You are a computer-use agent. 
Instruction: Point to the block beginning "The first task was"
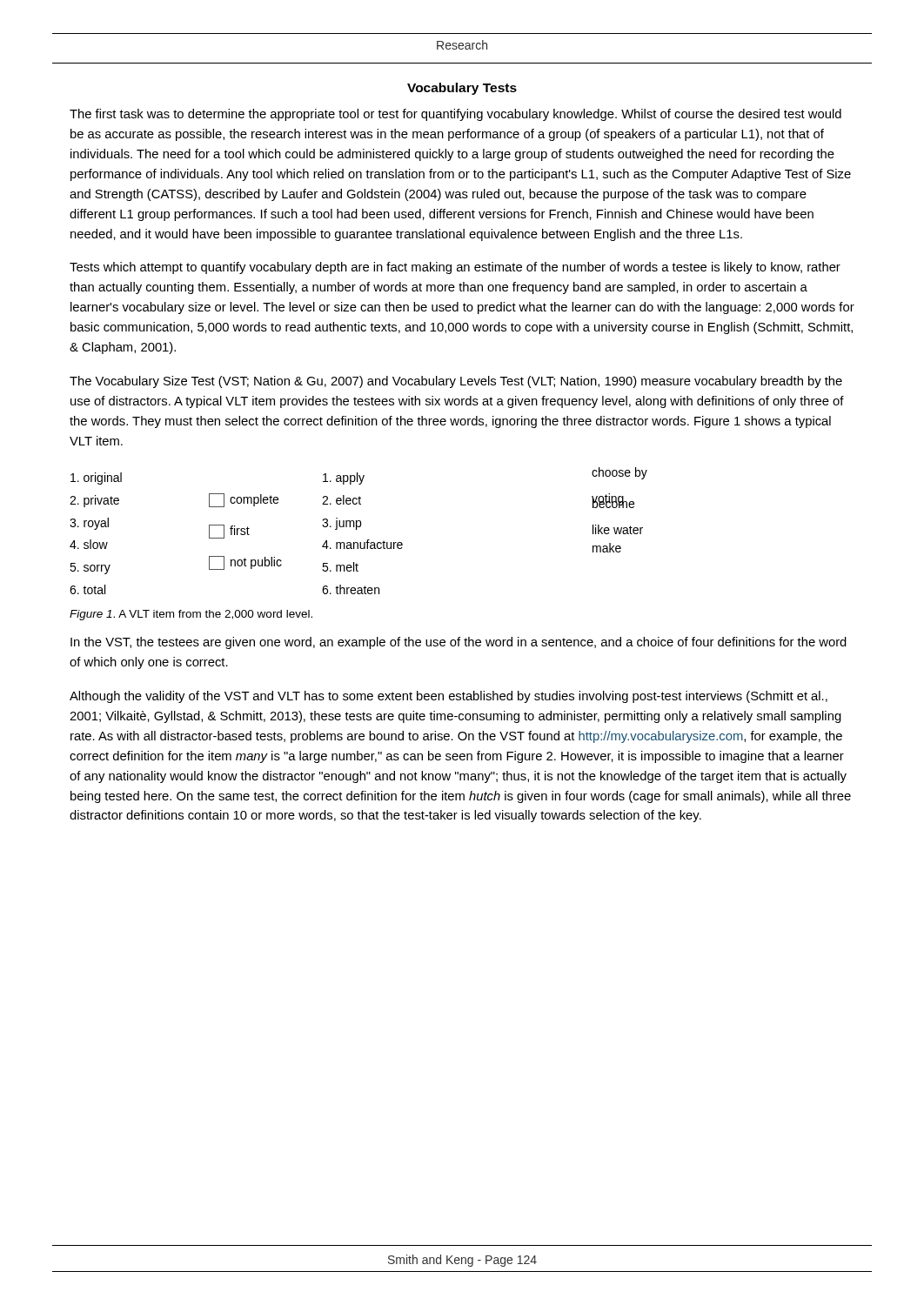(x=460, y=174)
